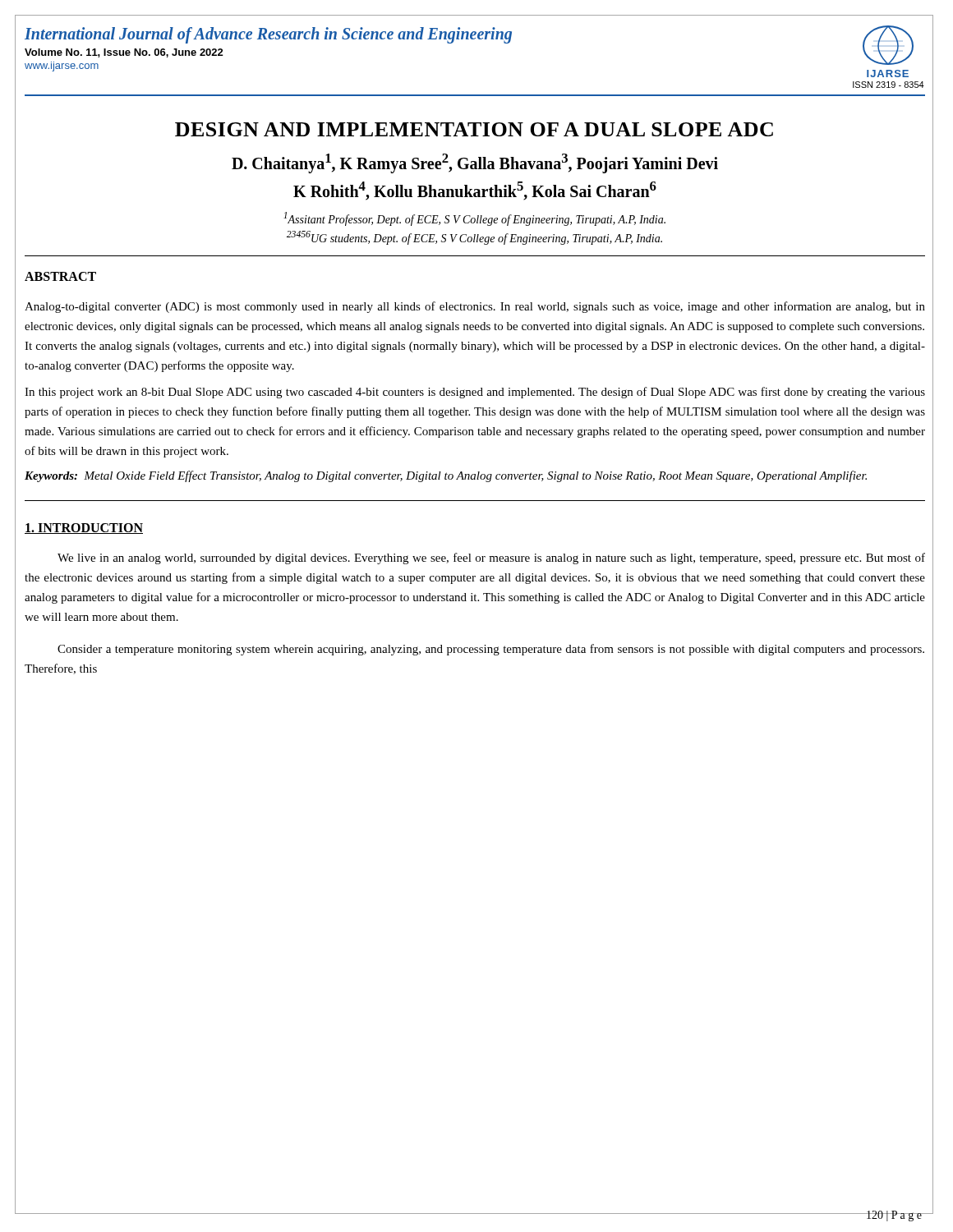Where is the passage that starts "Keywords: Metal Oxide Field Effect Transistor,"?
This screenshot has height=1232, width=953.
[x=475, y=476]
